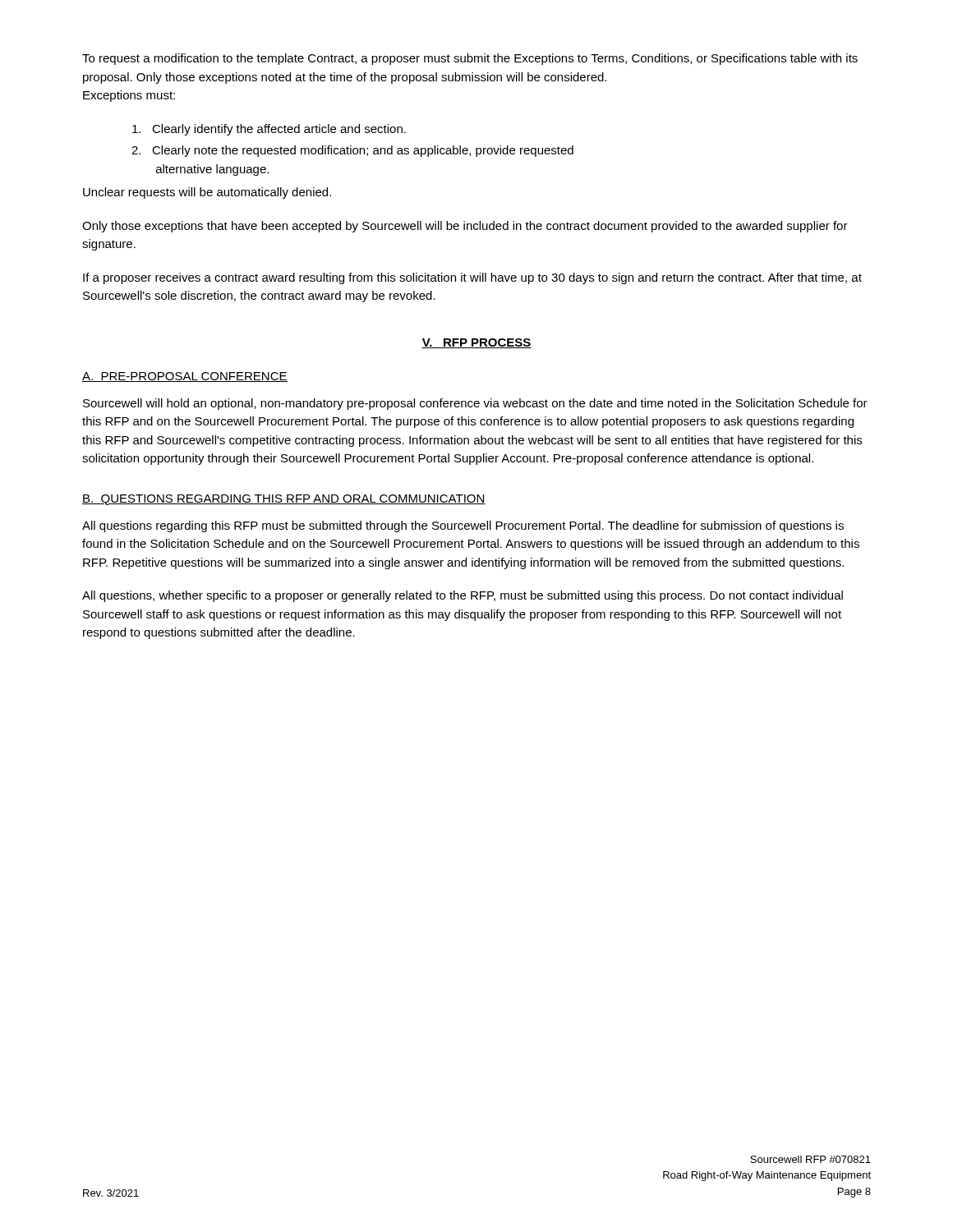Viewport: 953px width, 1232px height.
Task: Click on the text starting "V. RFP PROCESS"
Action: 476,342
